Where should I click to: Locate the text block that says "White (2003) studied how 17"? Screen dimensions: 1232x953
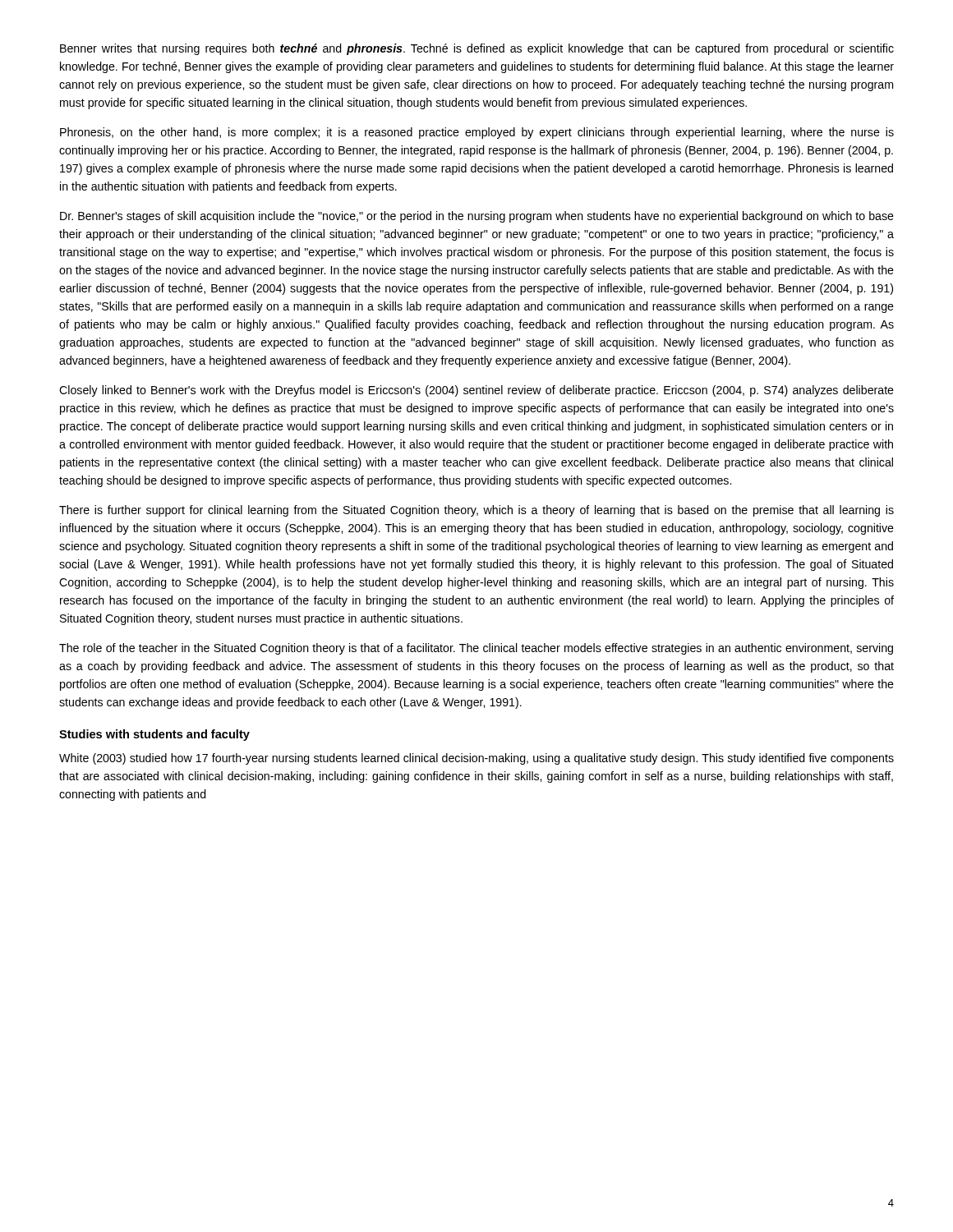(x=476, y=776)
